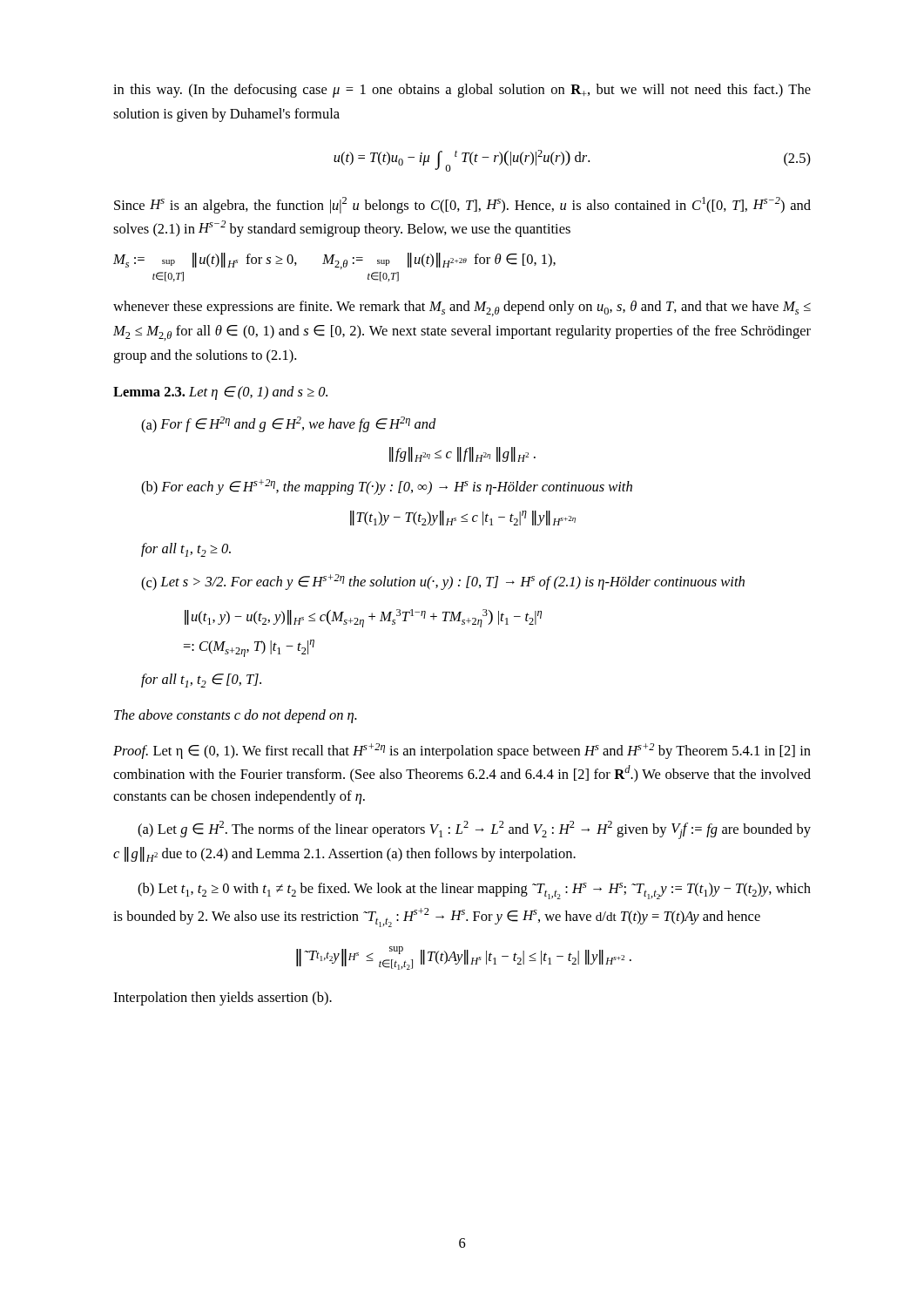Locate the element starting "Lemma 2.3. Let η"
The height and width of the screenshot is (1307, 924).
tap(220, 393)
